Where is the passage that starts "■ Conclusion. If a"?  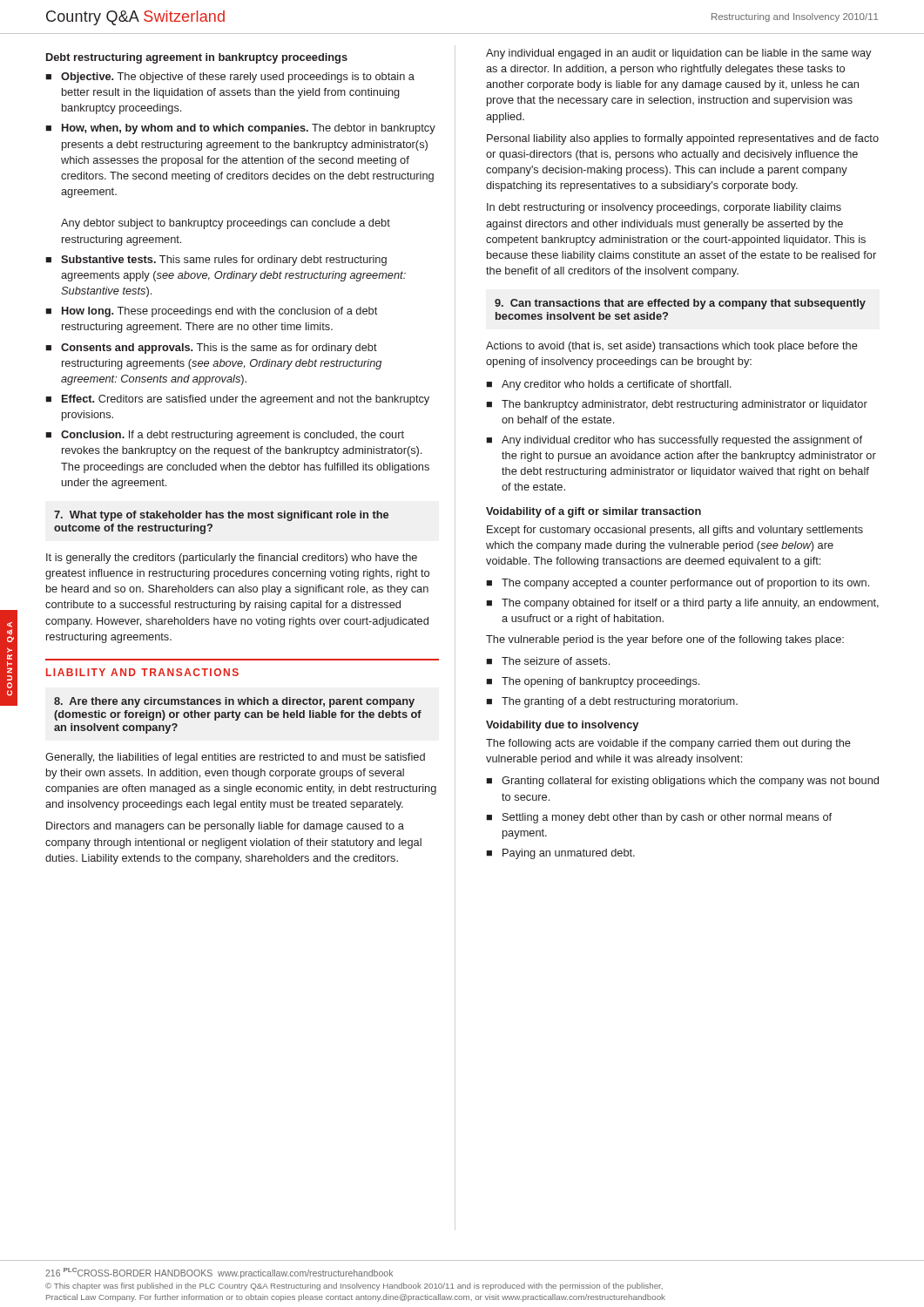click(x=242, y=459)
